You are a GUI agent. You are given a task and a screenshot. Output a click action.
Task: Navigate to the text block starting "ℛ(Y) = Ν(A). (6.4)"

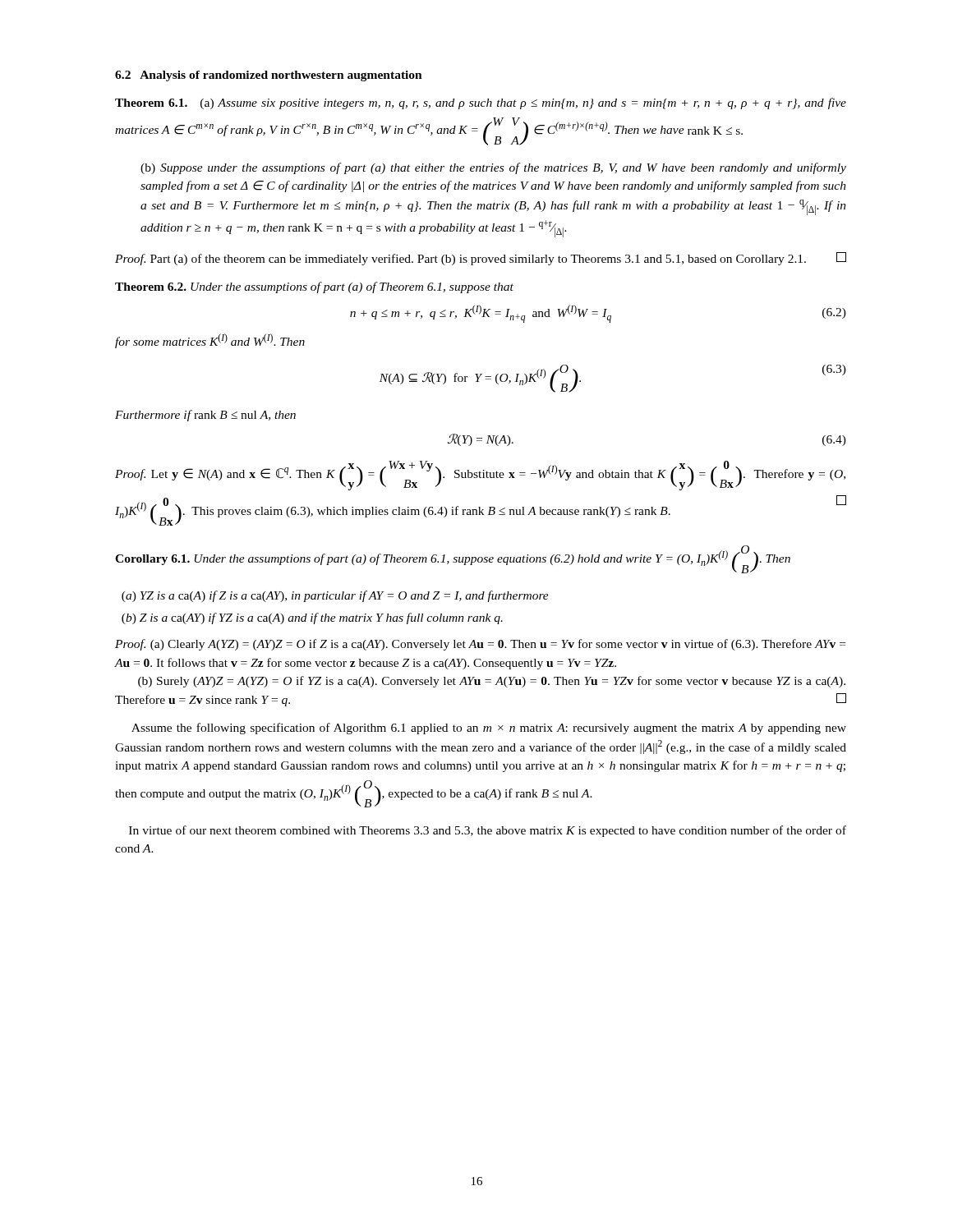tap(466, 439)
